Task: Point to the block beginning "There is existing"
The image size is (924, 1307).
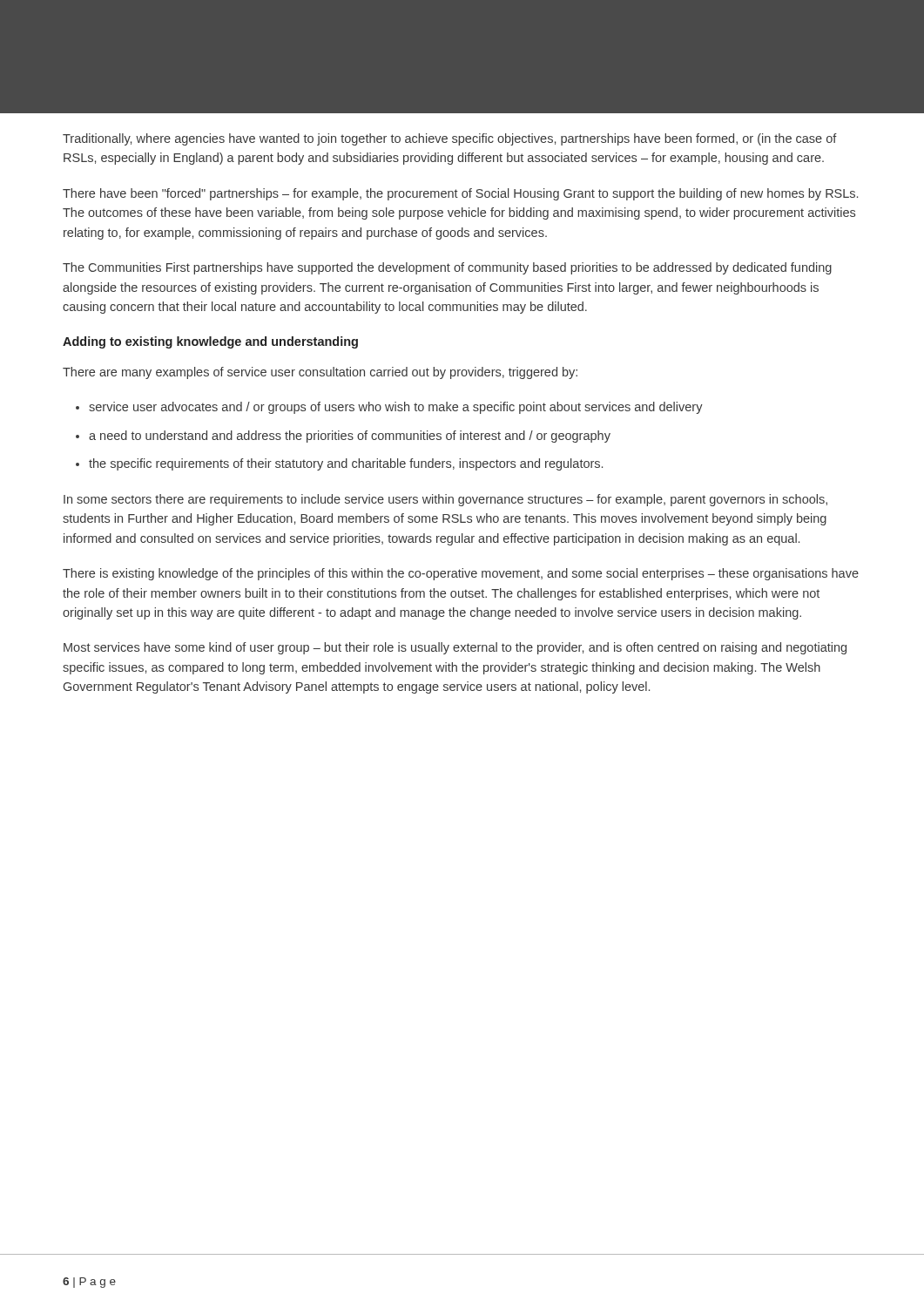Action: pyautogui.click(x=461, y=593)
